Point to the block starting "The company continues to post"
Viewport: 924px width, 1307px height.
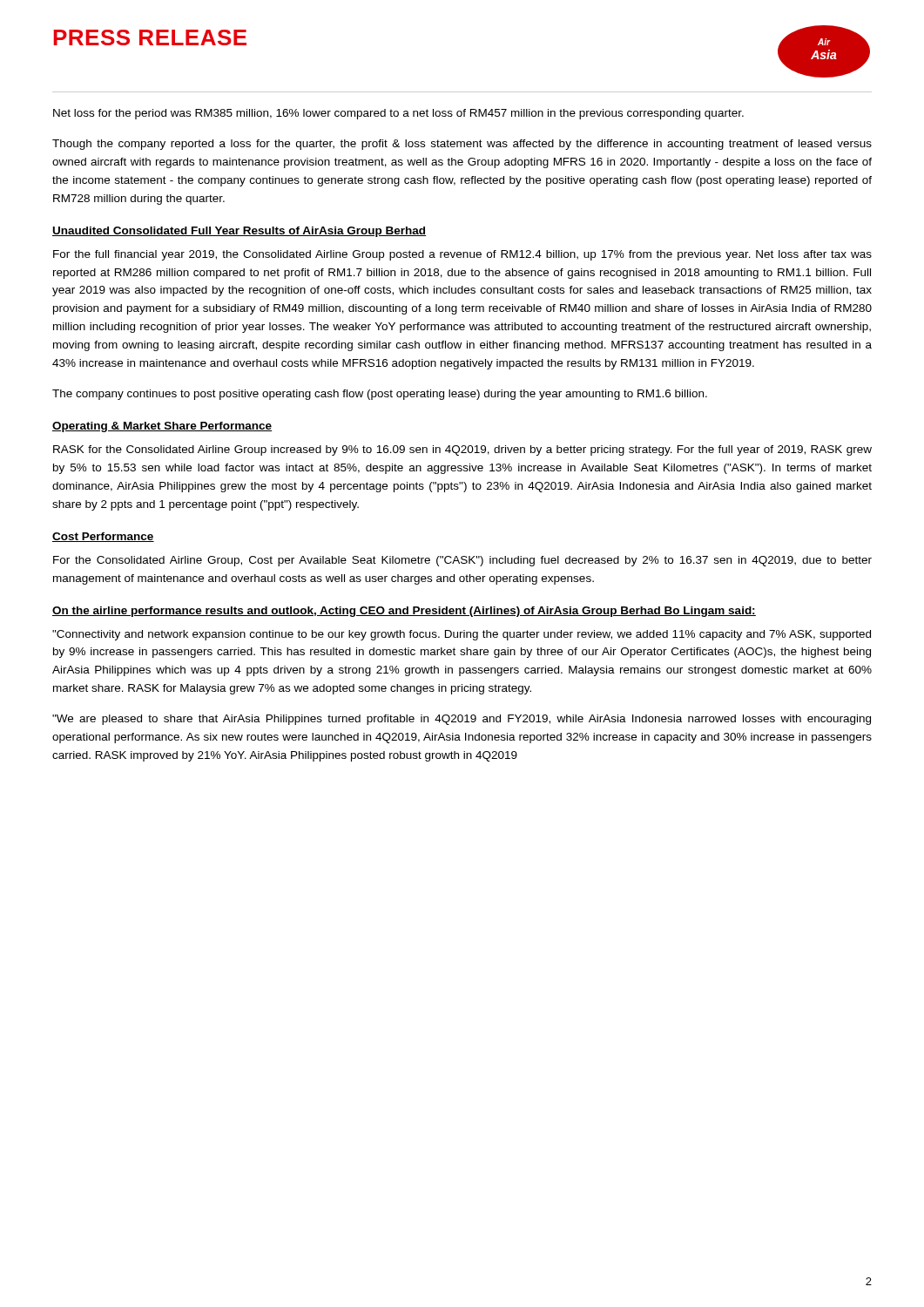[380, 393]
